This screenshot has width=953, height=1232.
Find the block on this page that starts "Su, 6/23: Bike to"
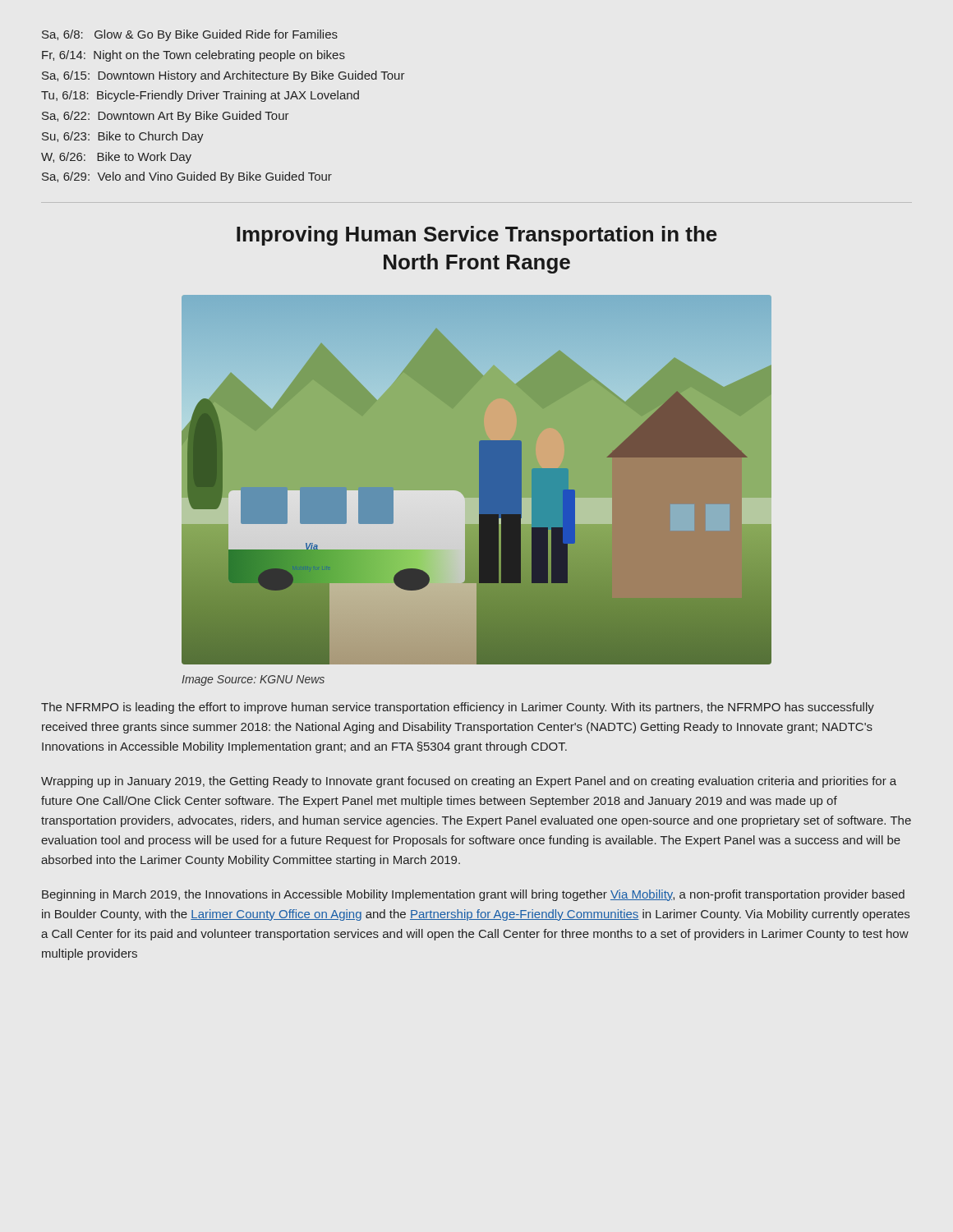pos(122,136)
